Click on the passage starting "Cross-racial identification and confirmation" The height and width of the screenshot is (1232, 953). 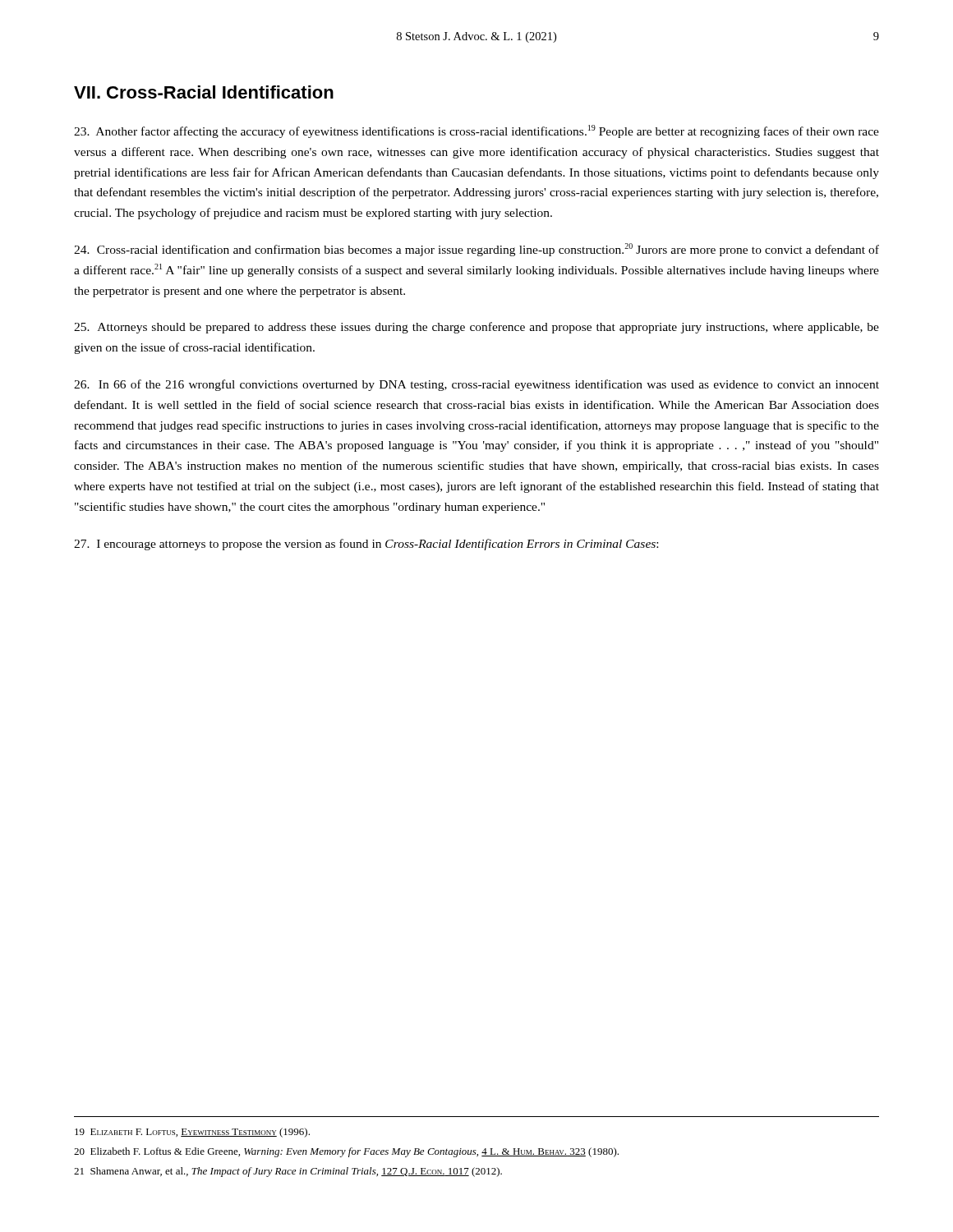coord(476,269)
